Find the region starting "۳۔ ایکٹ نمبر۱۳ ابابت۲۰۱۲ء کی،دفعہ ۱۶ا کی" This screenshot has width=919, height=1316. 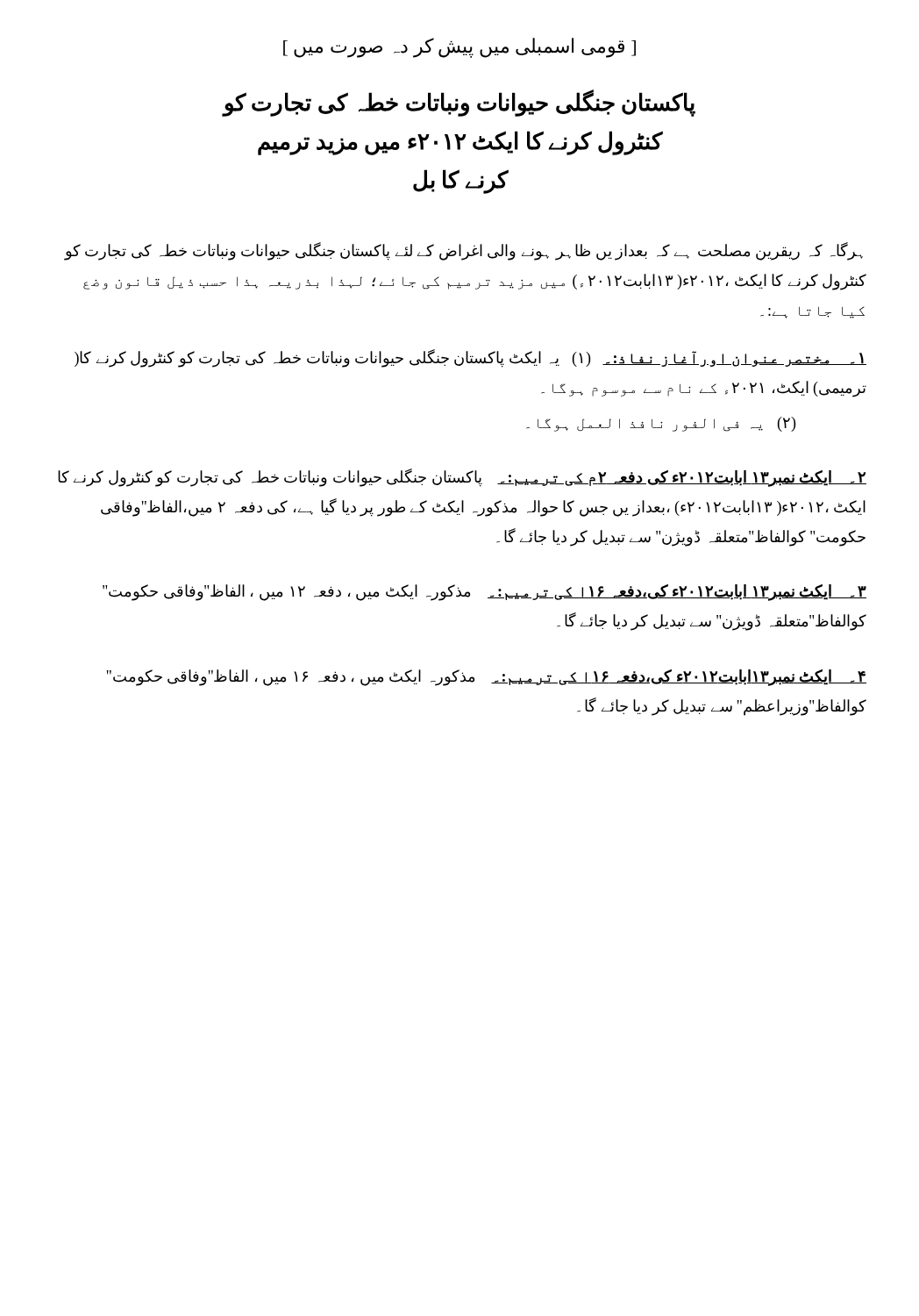point(484,607)
